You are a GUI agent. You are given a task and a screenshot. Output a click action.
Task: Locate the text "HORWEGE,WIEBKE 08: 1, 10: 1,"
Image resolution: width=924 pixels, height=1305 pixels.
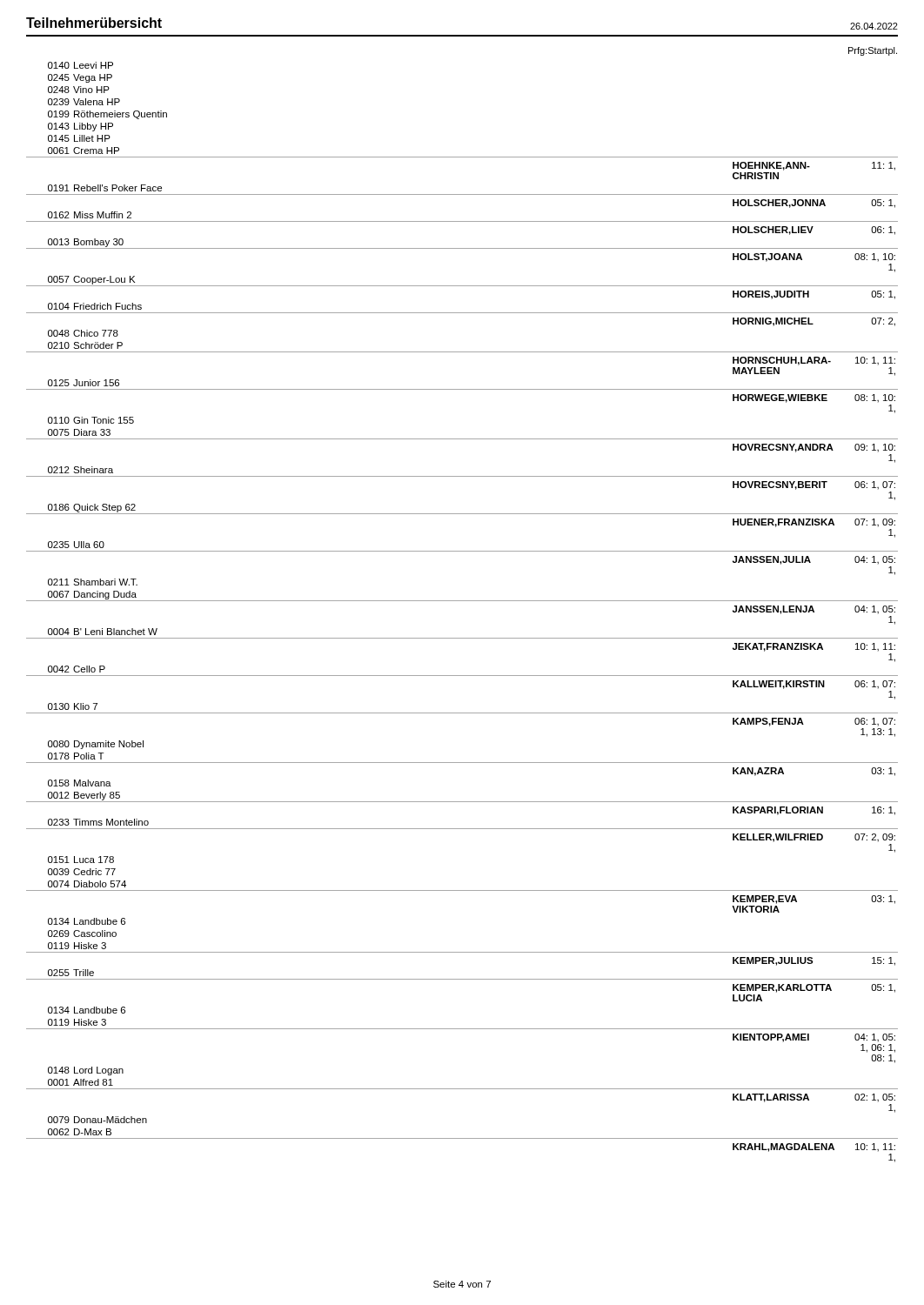[x=814, y=398]
